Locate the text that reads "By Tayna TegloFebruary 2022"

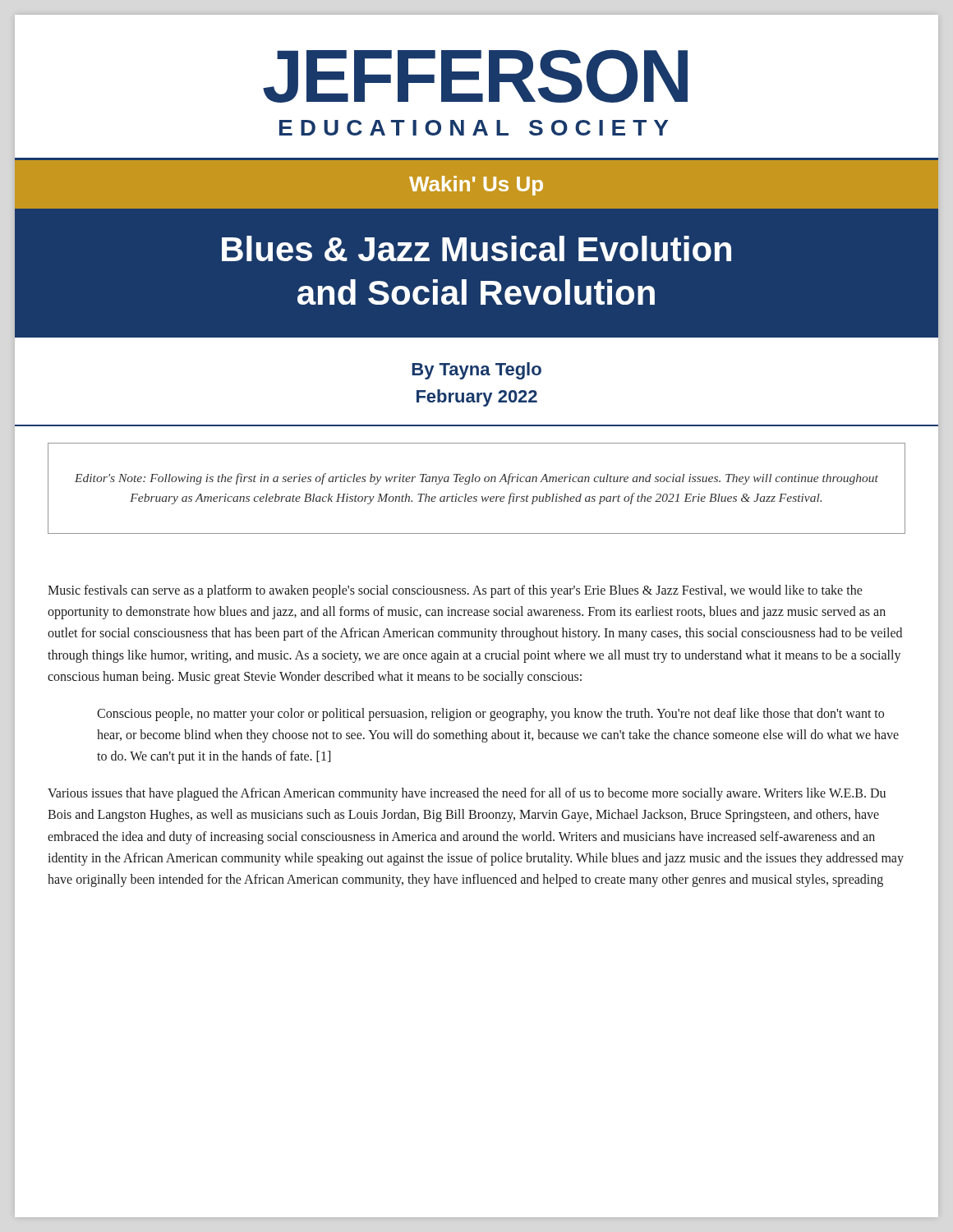pyautogui.click(x=476, y=383)
